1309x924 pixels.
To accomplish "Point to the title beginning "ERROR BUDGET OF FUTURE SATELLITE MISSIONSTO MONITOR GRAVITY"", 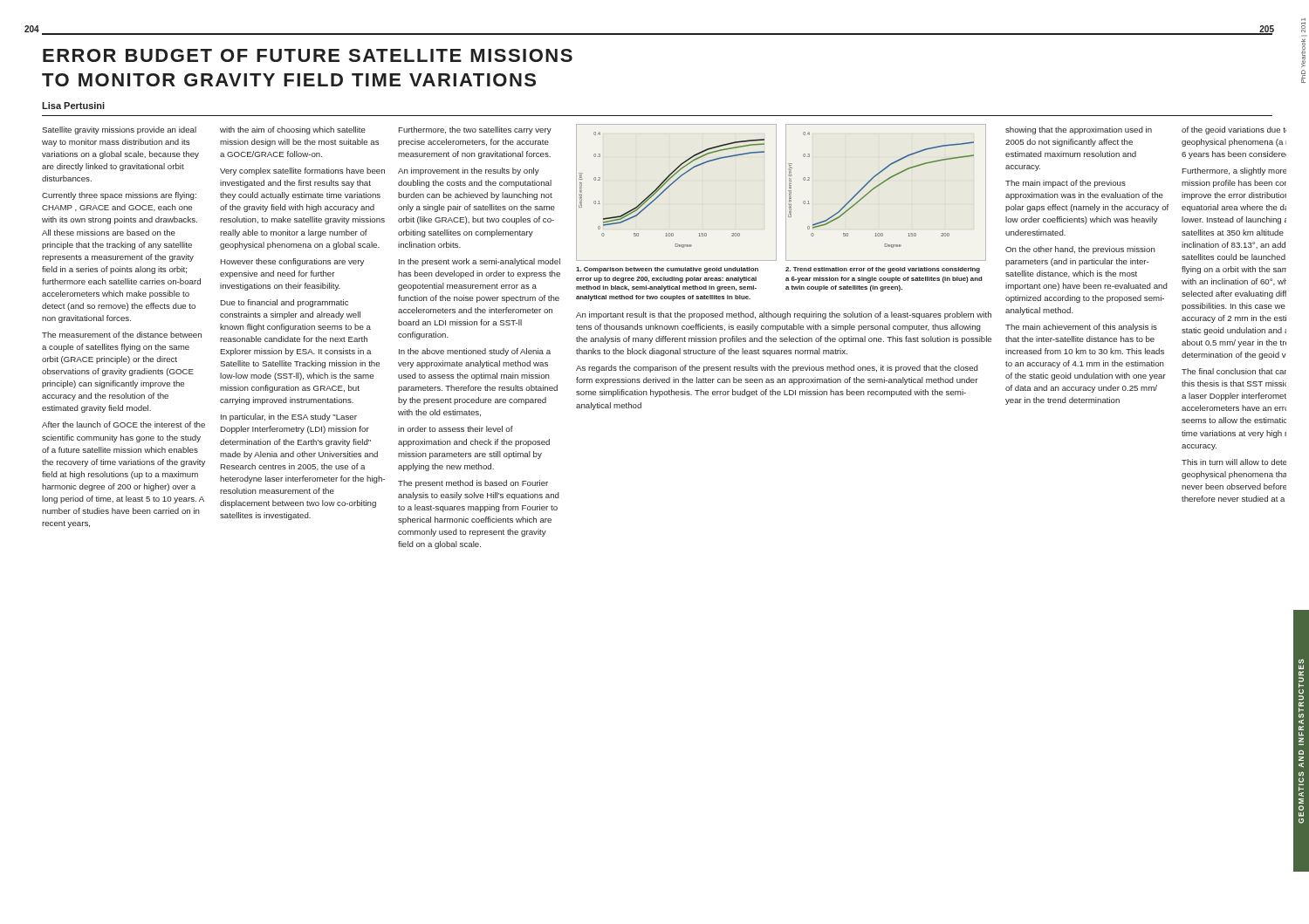I will pos(308,55).
